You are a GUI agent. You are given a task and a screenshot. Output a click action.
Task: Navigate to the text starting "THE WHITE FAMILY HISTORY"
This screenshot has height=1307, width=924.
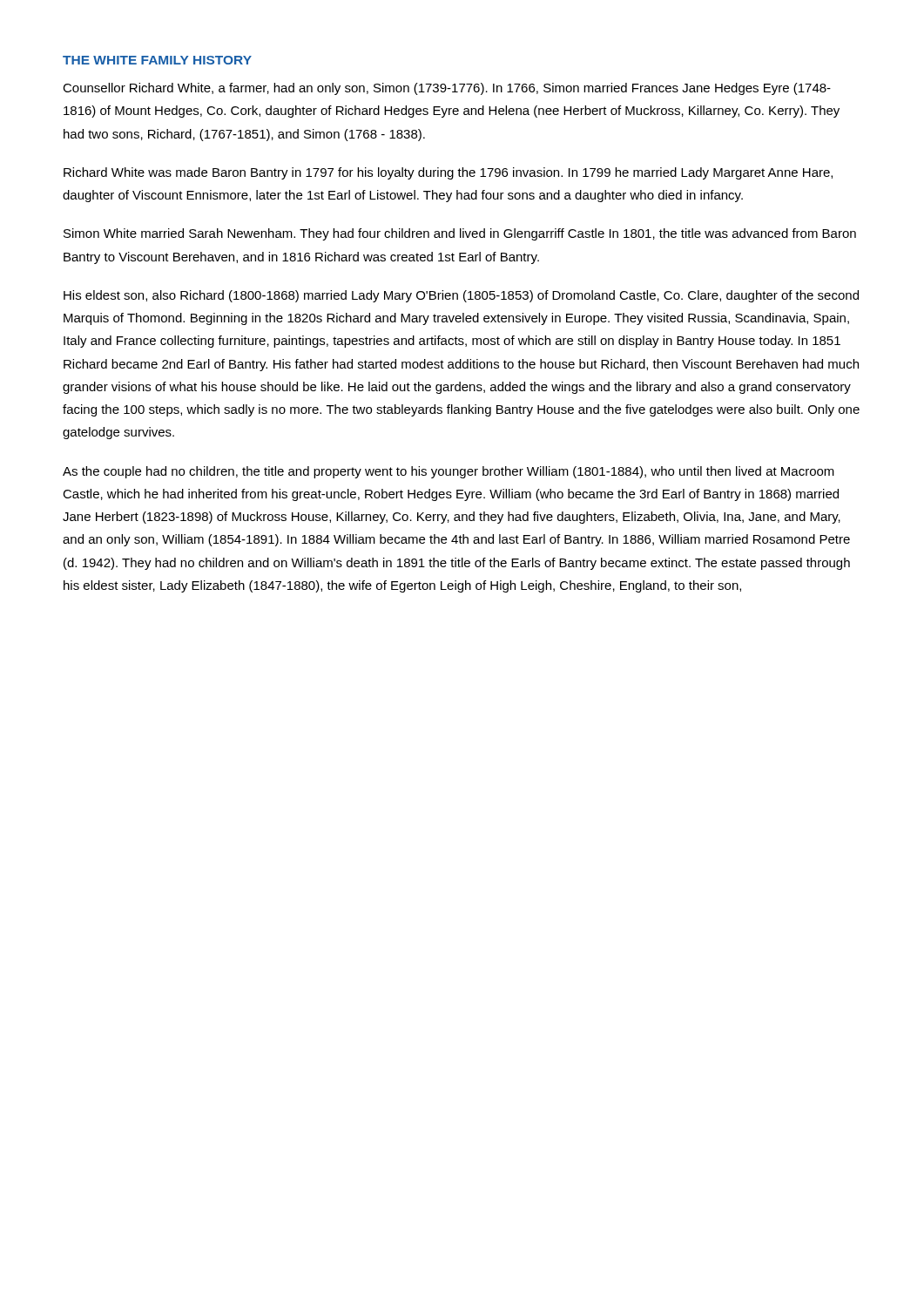(157, 60)
